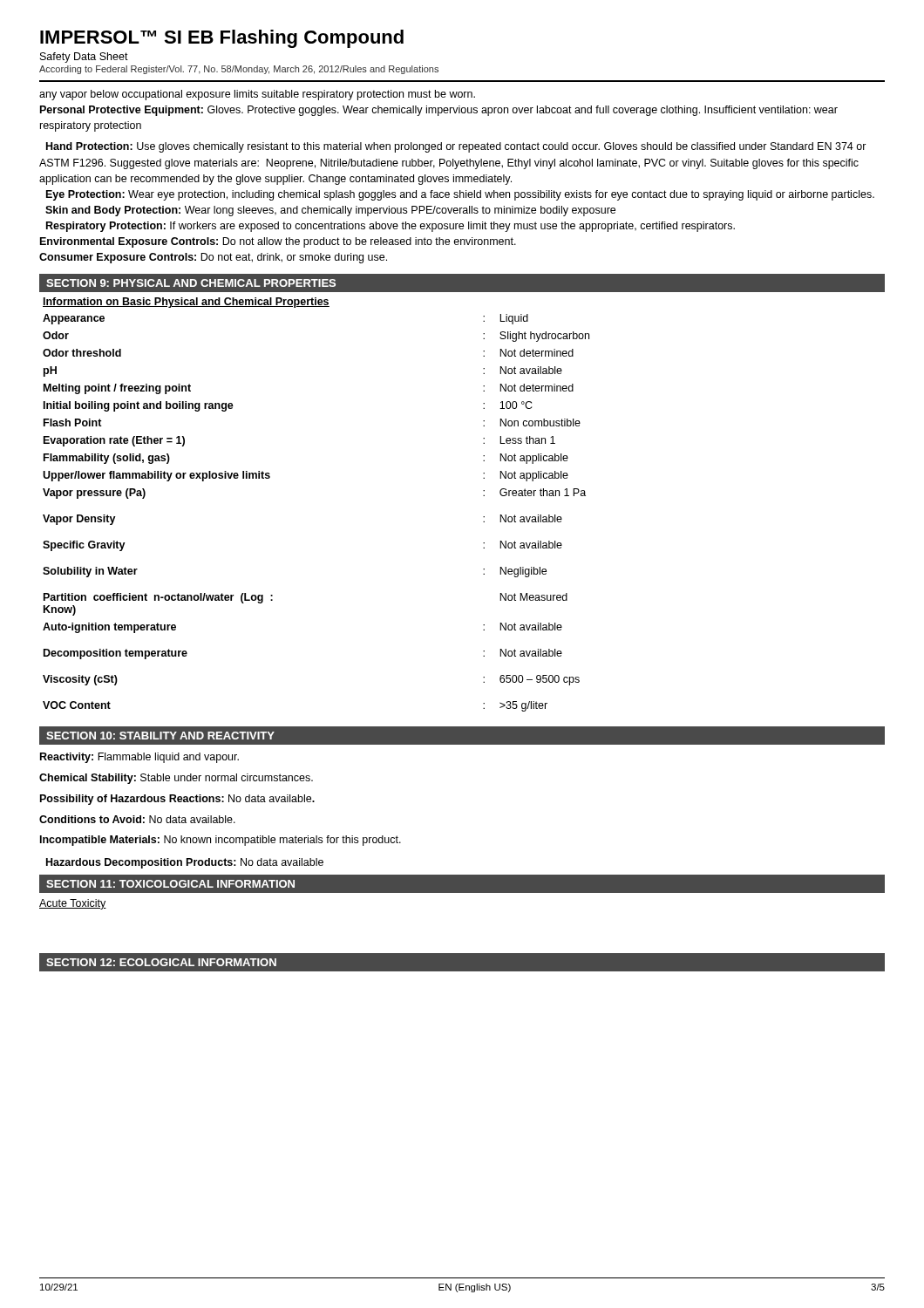Find the text block with the text "Possibility of Hazardous Reactions: No"
924x1308 pixels.
tap(177, 799)
